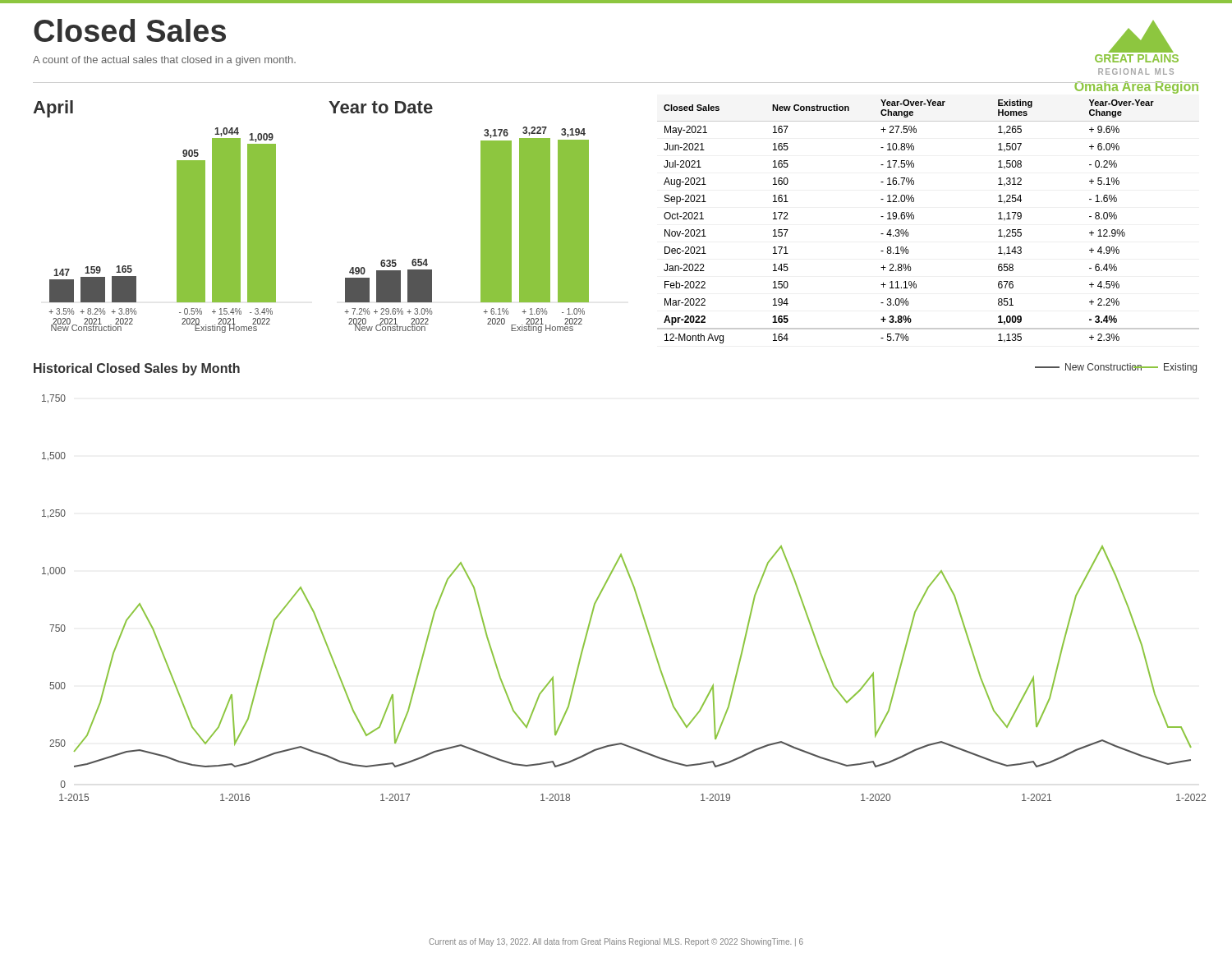Viewport: 1232px width, 953px height.
Task: Click on the text containing "New Construction Existing Homes"
Action: pyautogui.click(x=1117, y=367)
